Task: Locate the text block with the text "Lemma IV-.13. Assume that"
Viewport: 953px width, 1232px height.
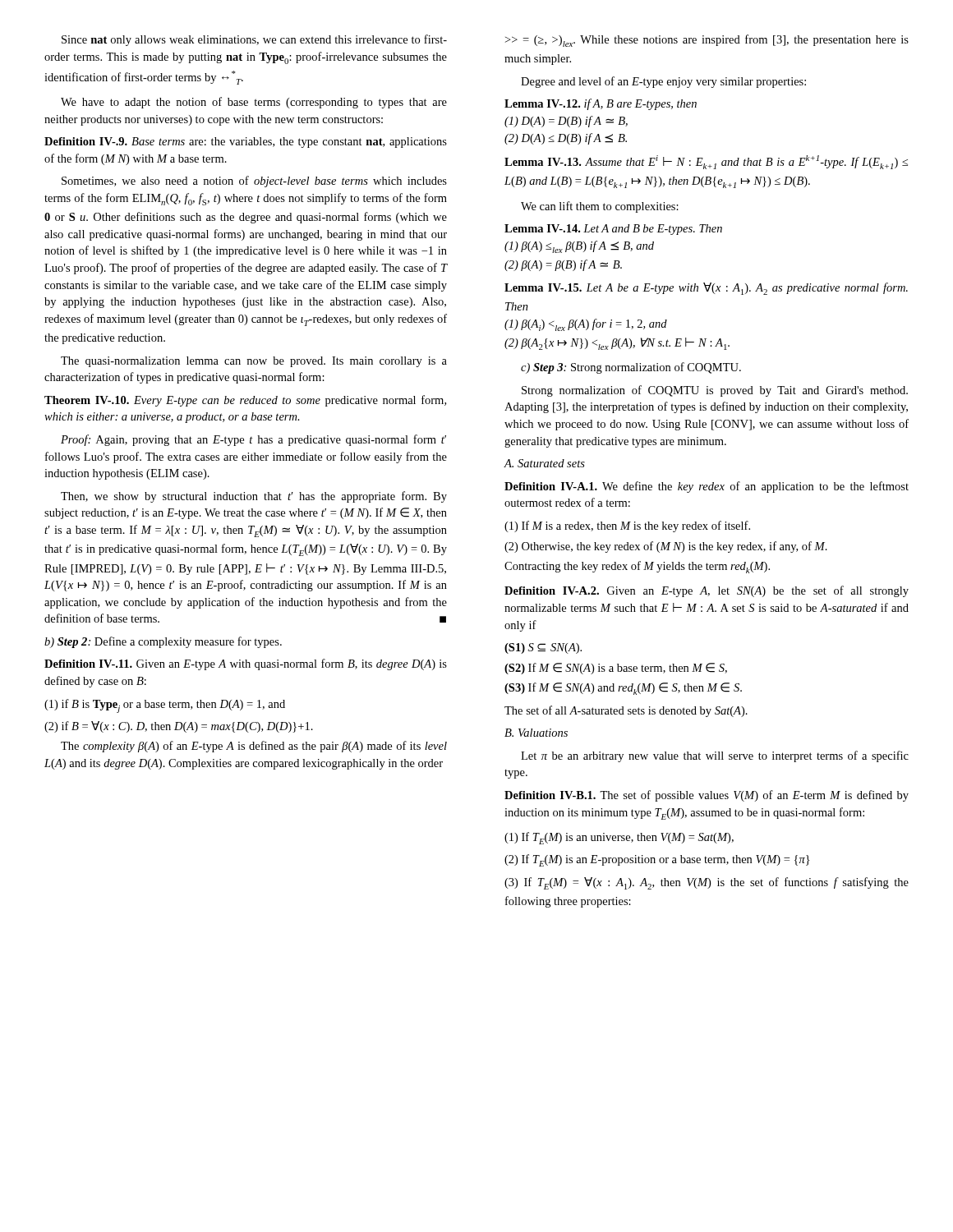Action: click(707, 172)
